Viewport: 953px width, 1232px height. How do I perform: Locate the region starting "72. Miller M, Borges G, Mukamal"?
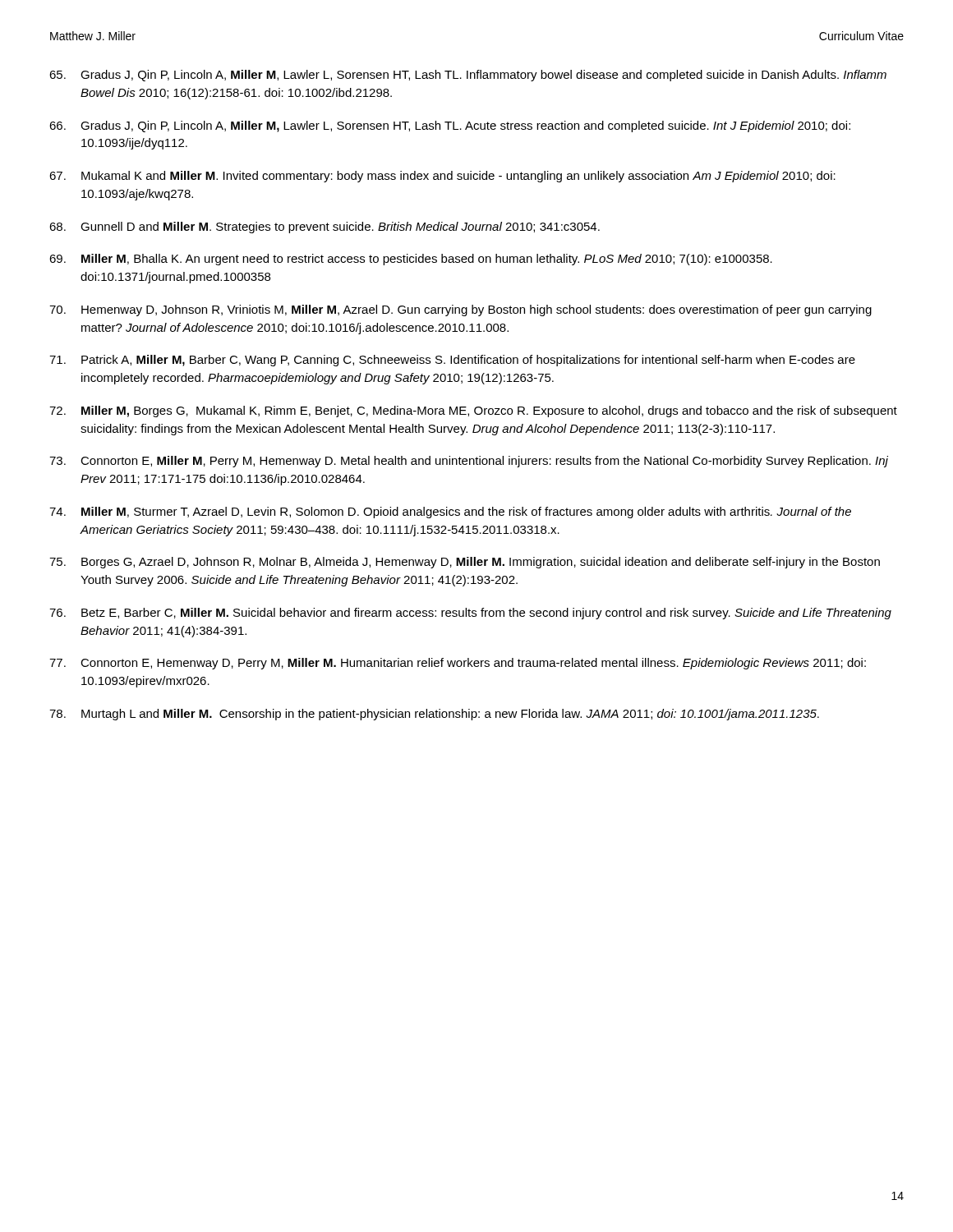click(x=476, y=419)
